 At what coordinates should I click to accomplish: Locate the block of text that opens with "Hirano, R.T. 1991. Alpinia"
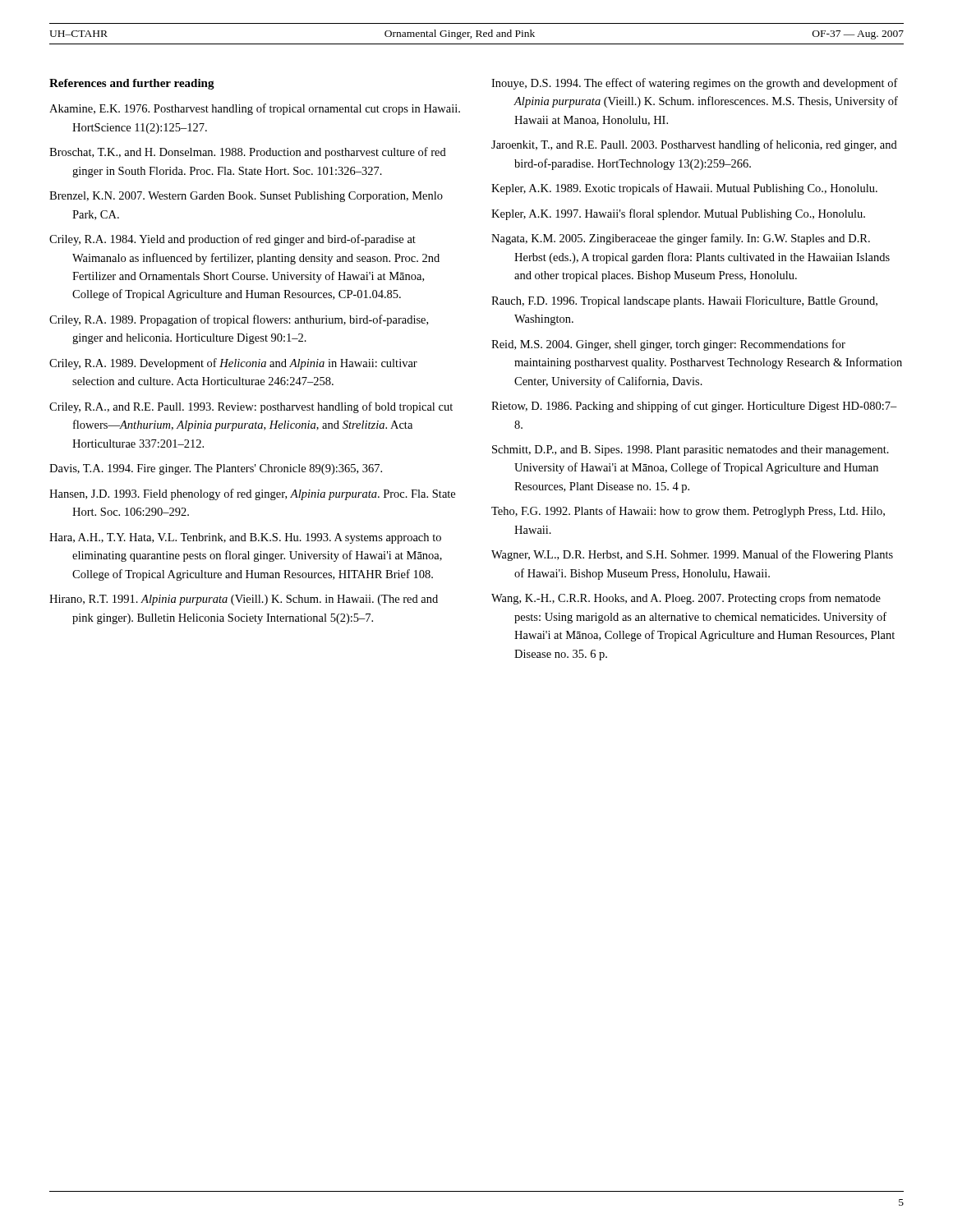[x=244, y=608]
